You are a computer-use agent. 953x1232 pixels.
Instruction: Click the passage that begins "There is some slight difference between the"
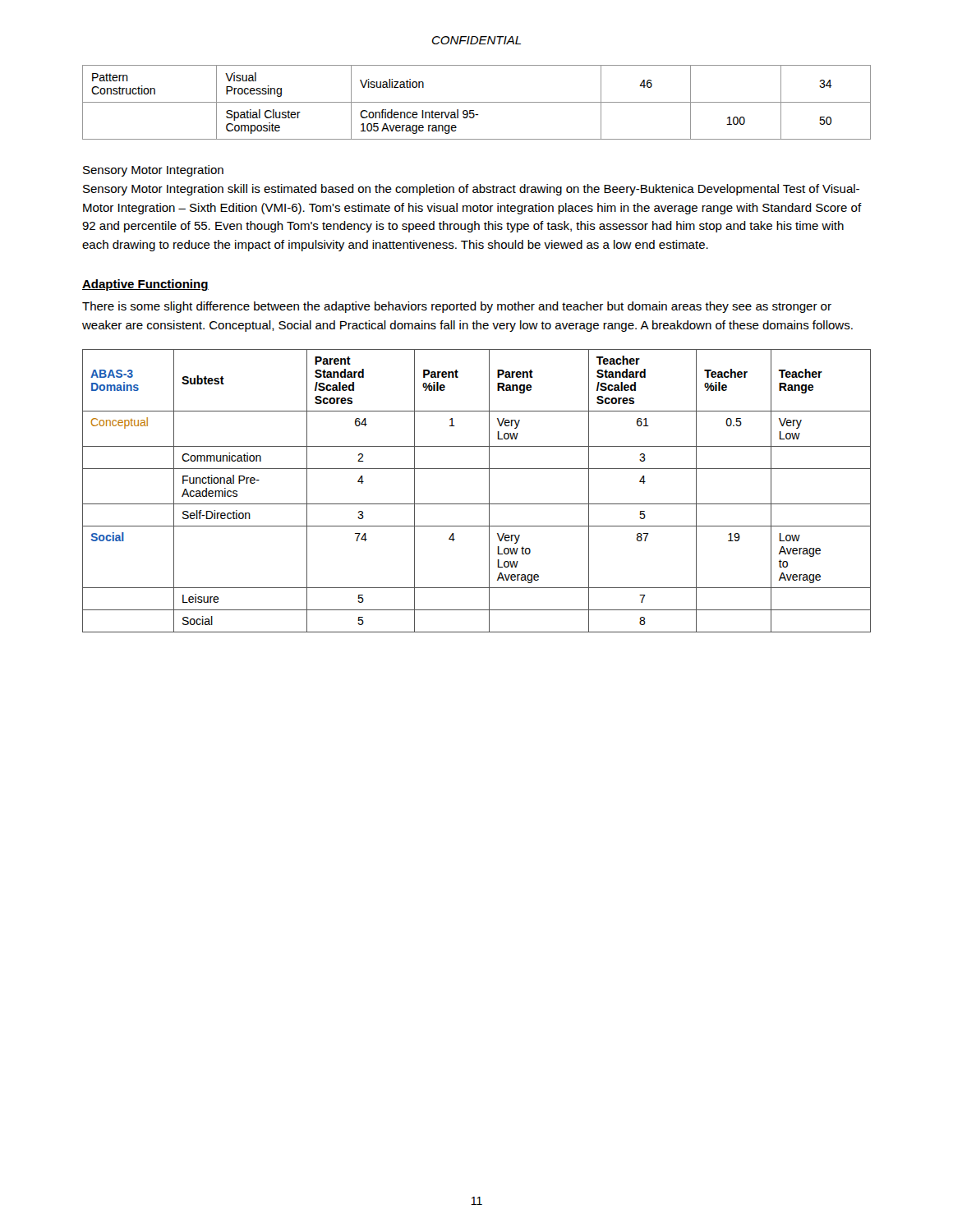pos(468,315)
